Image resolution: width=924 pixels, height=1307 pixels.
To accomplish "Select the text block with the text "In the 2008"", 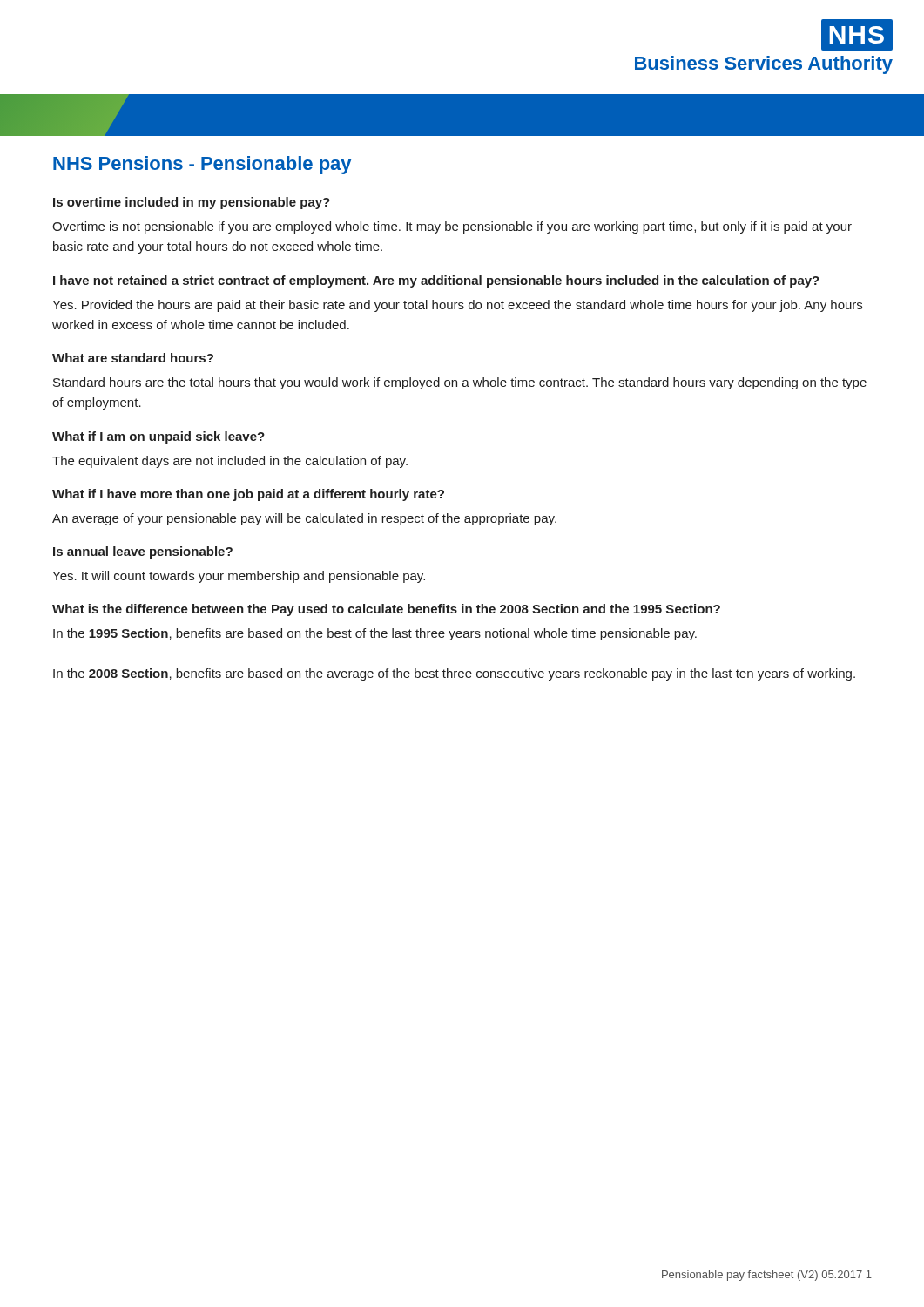I will [454, 673].
